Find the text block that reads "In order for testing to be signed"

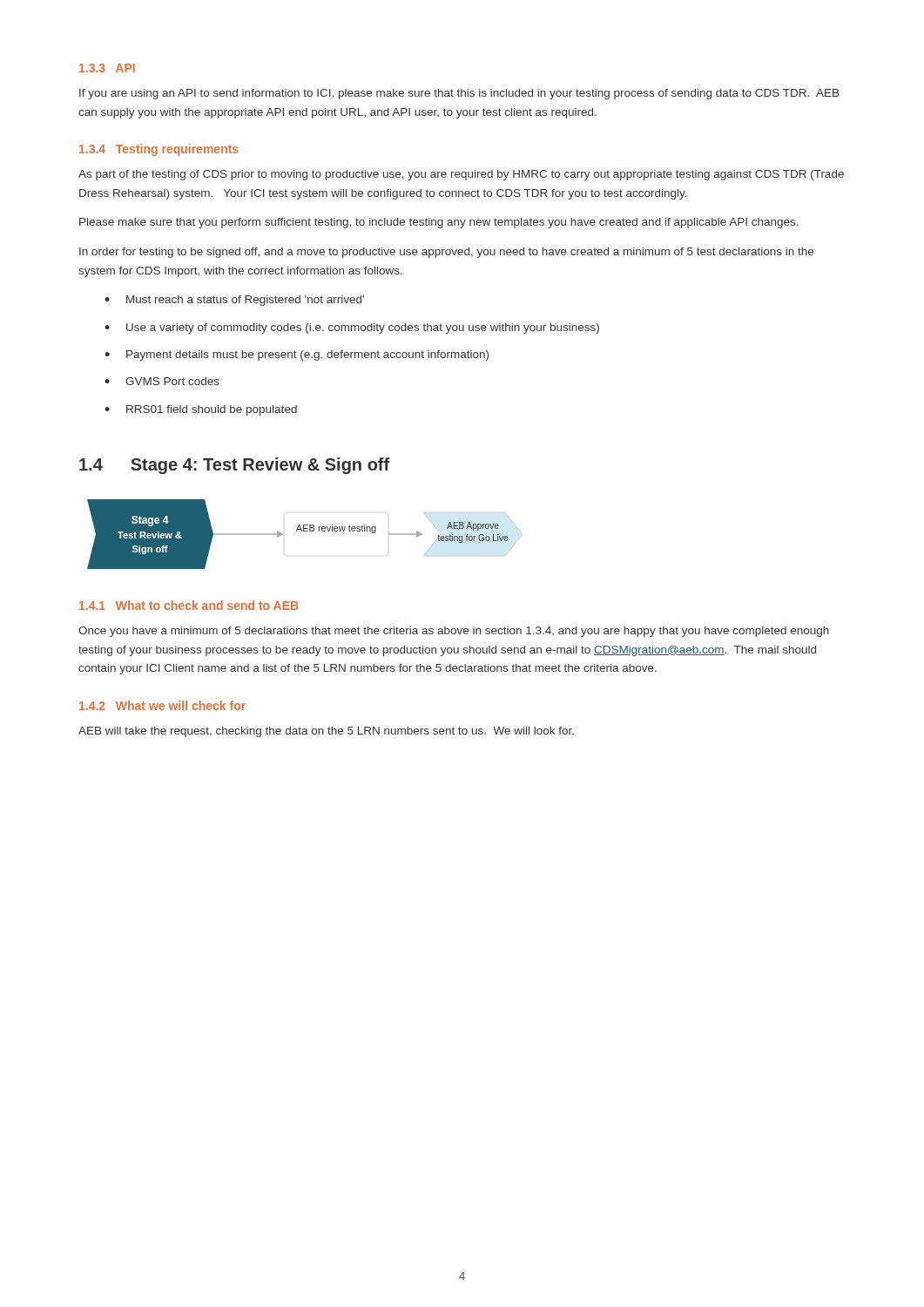[x=446, y=261]
